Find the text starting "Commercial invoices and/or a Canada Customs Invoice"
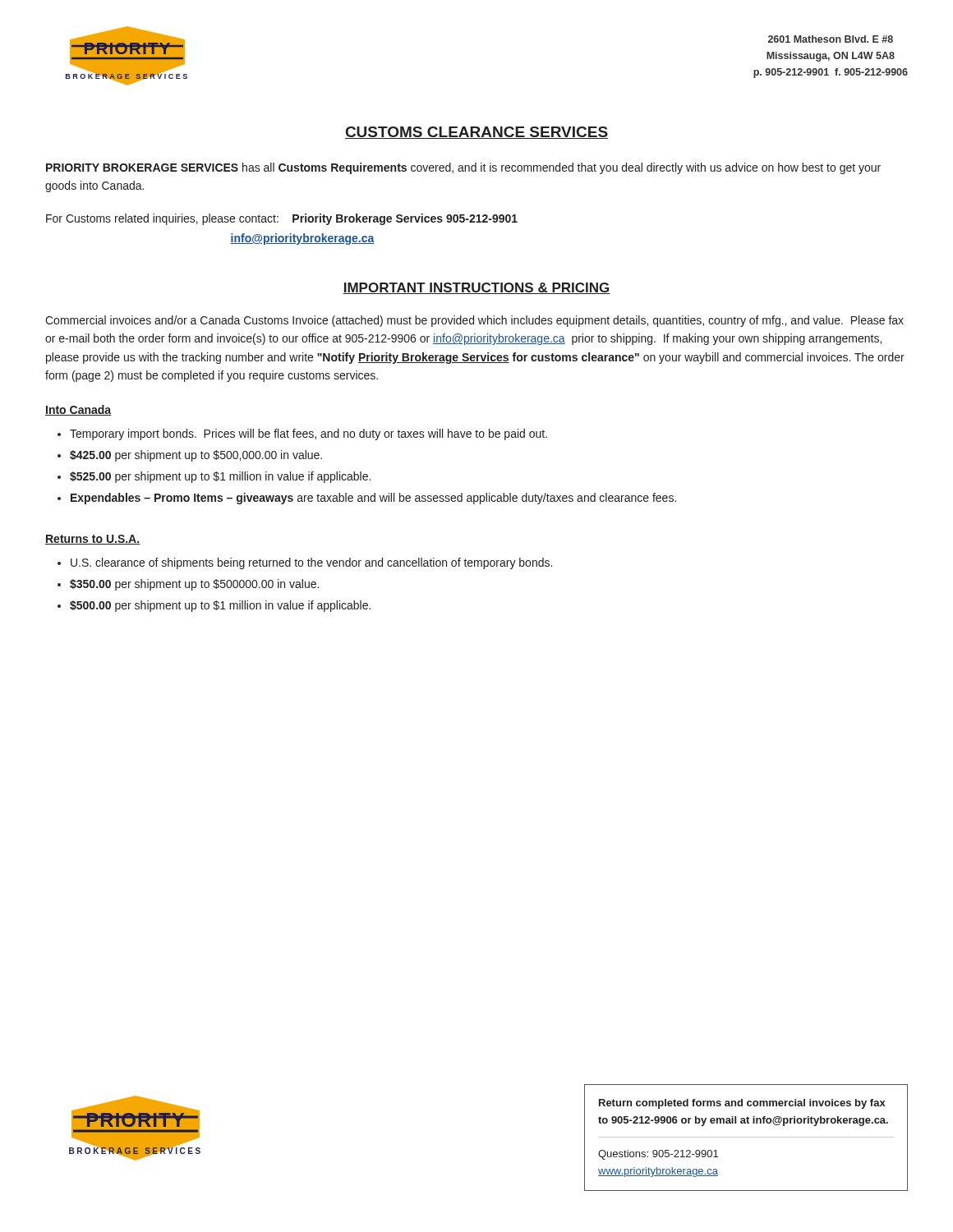The width and height of the screenshot is (953, 1232). [475, 348]
